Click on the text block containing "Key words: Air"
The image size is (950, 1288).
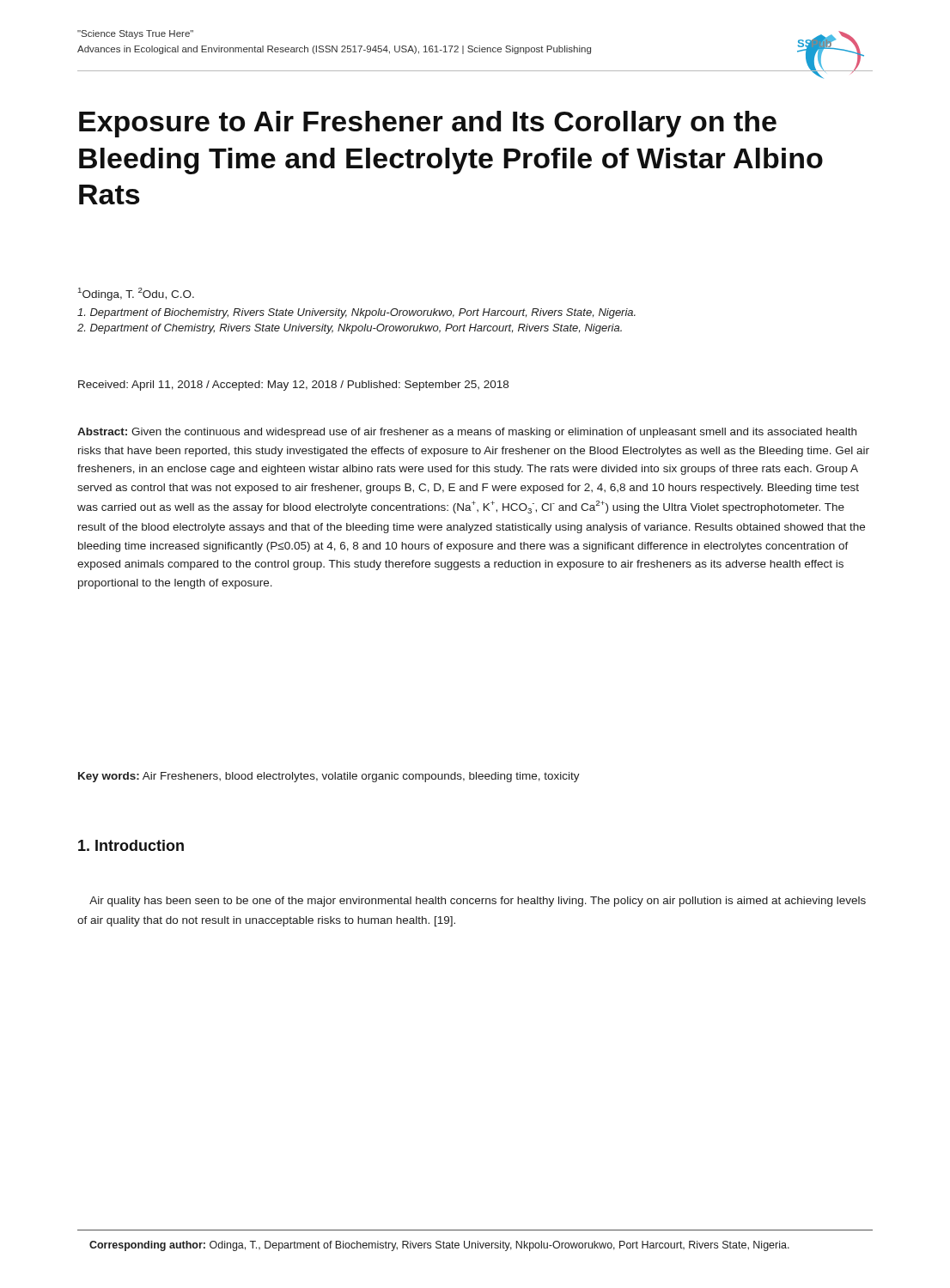tap(328, 776)
